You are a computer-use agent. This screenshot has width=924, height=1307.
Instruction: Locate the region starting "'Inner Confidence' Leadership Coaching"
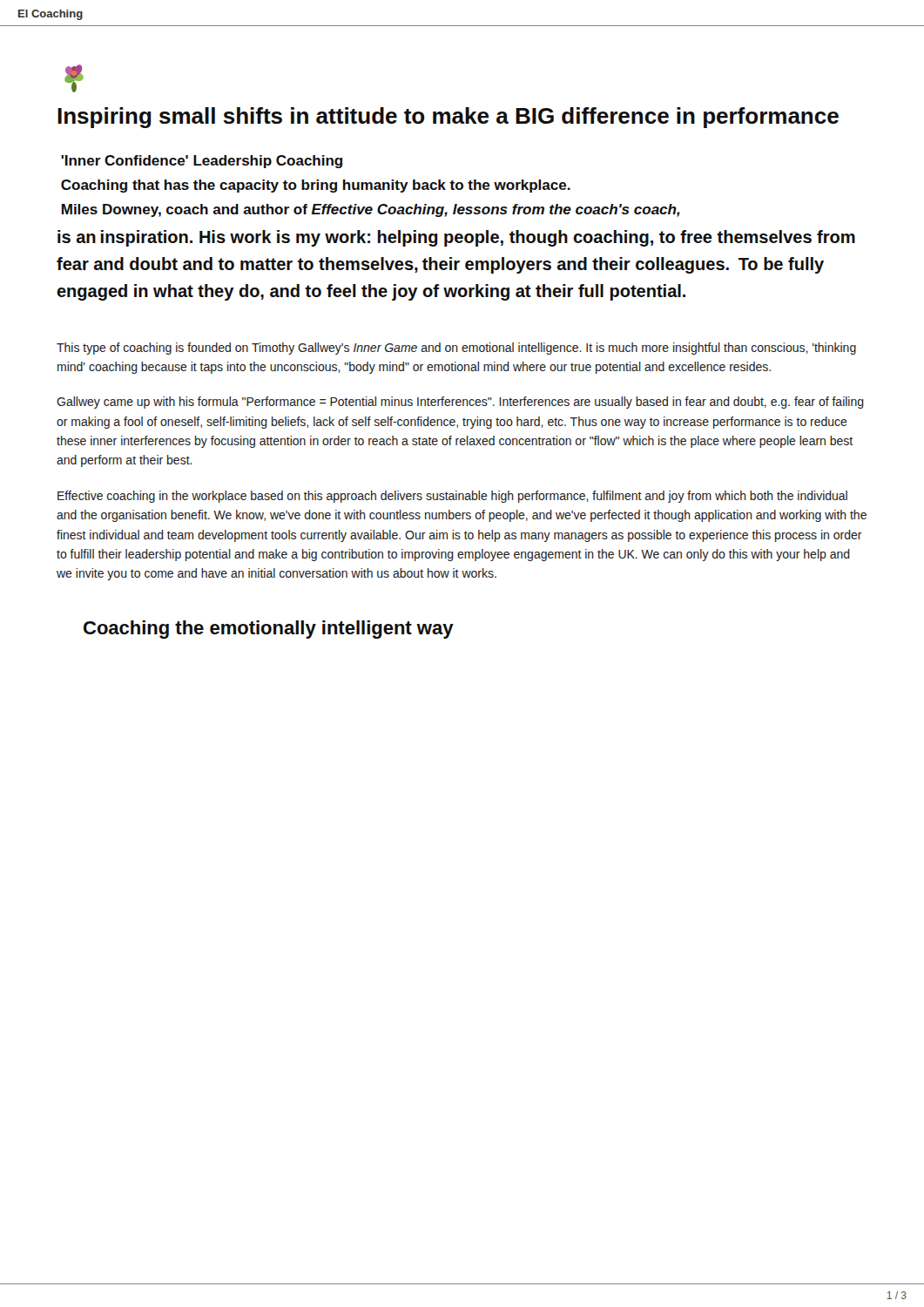pos(462,227)
